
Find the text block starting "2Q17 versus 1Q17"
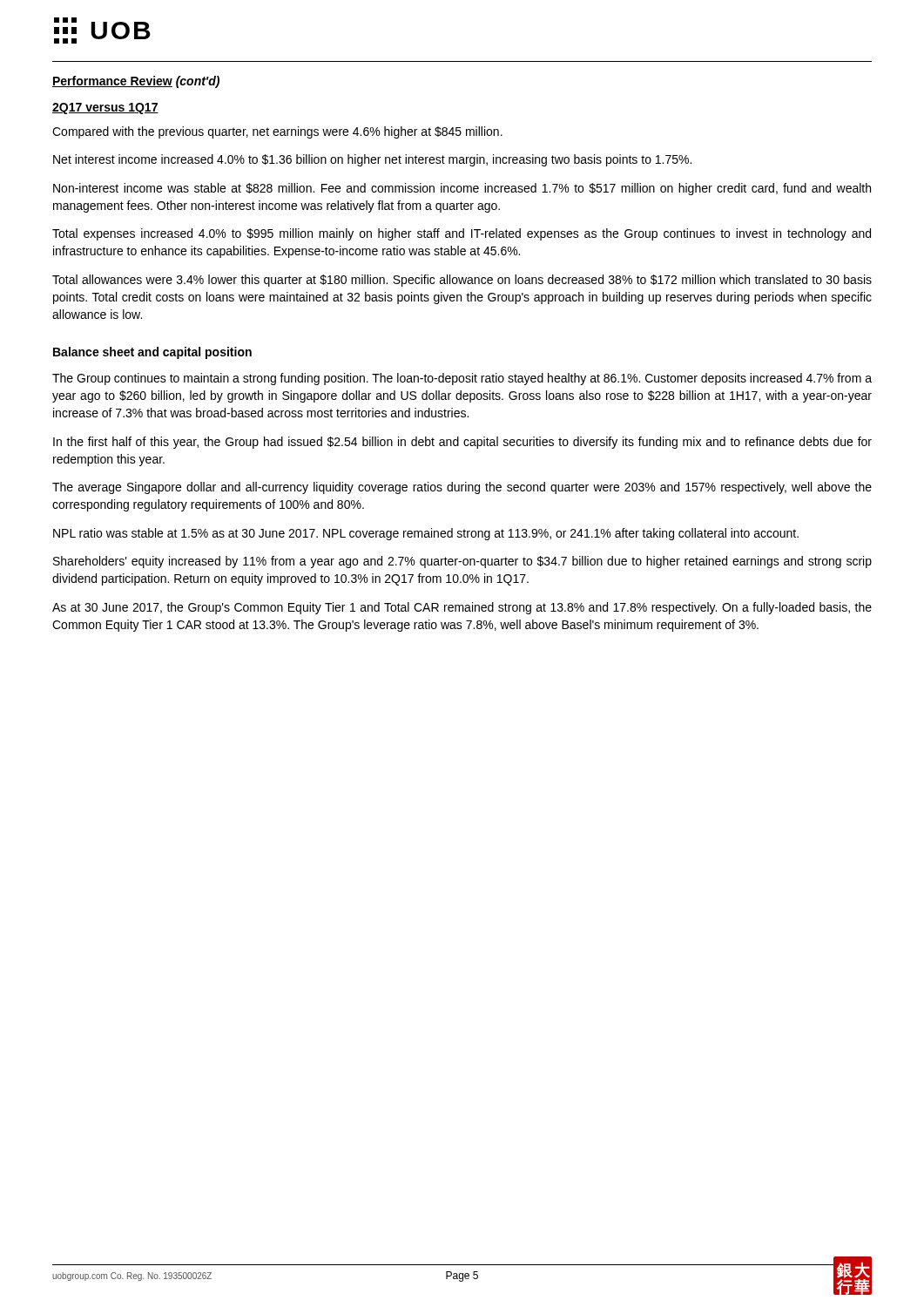pyautogui.click(x=105, y=107)
